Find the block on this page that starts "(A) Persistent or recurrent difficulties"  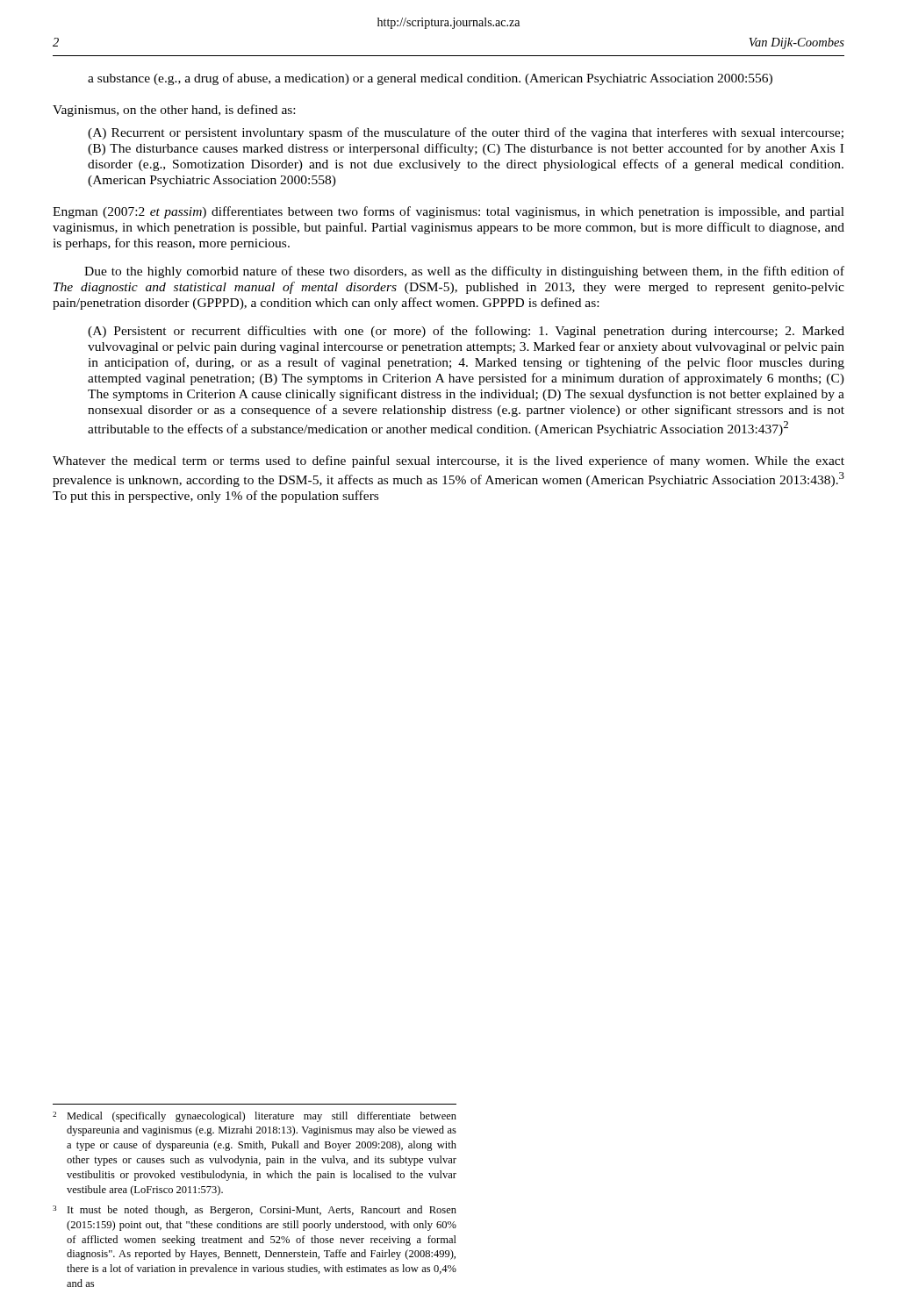[x=466, y=380]
